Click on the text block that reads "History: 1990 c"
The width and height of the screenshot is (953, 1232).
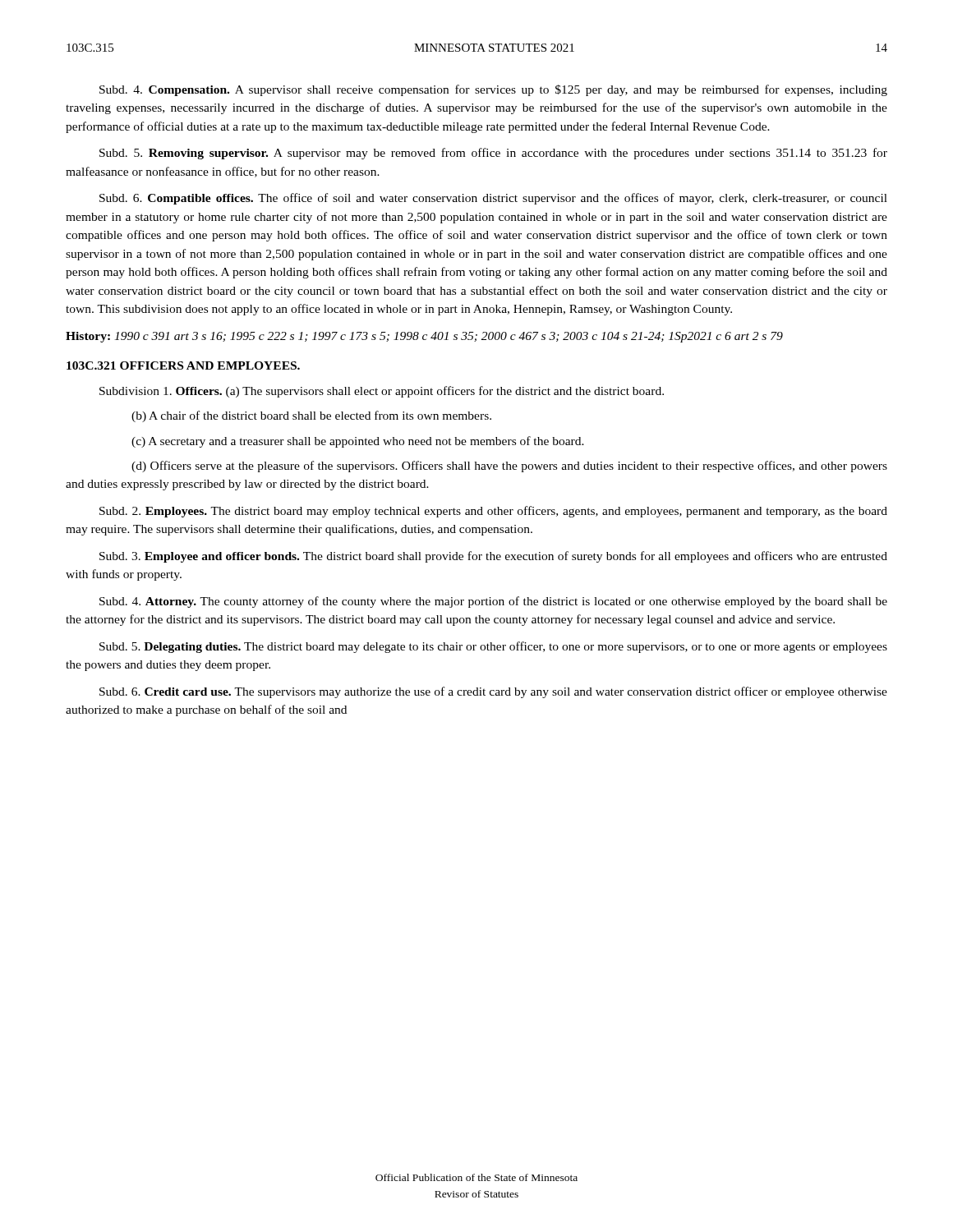[x=476, y=336]
